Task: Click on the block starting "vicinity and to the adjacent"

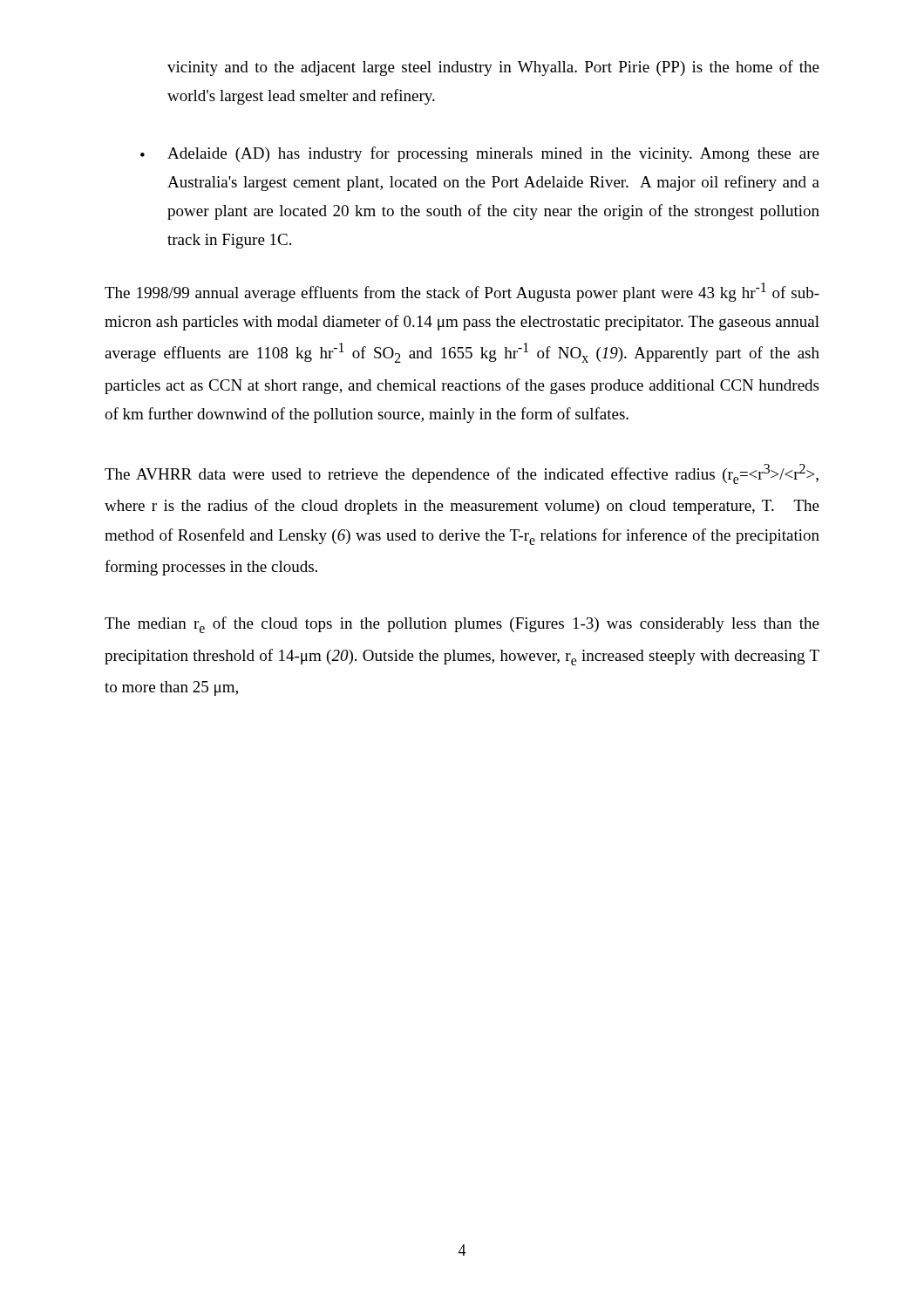Action: click(493, 81)
